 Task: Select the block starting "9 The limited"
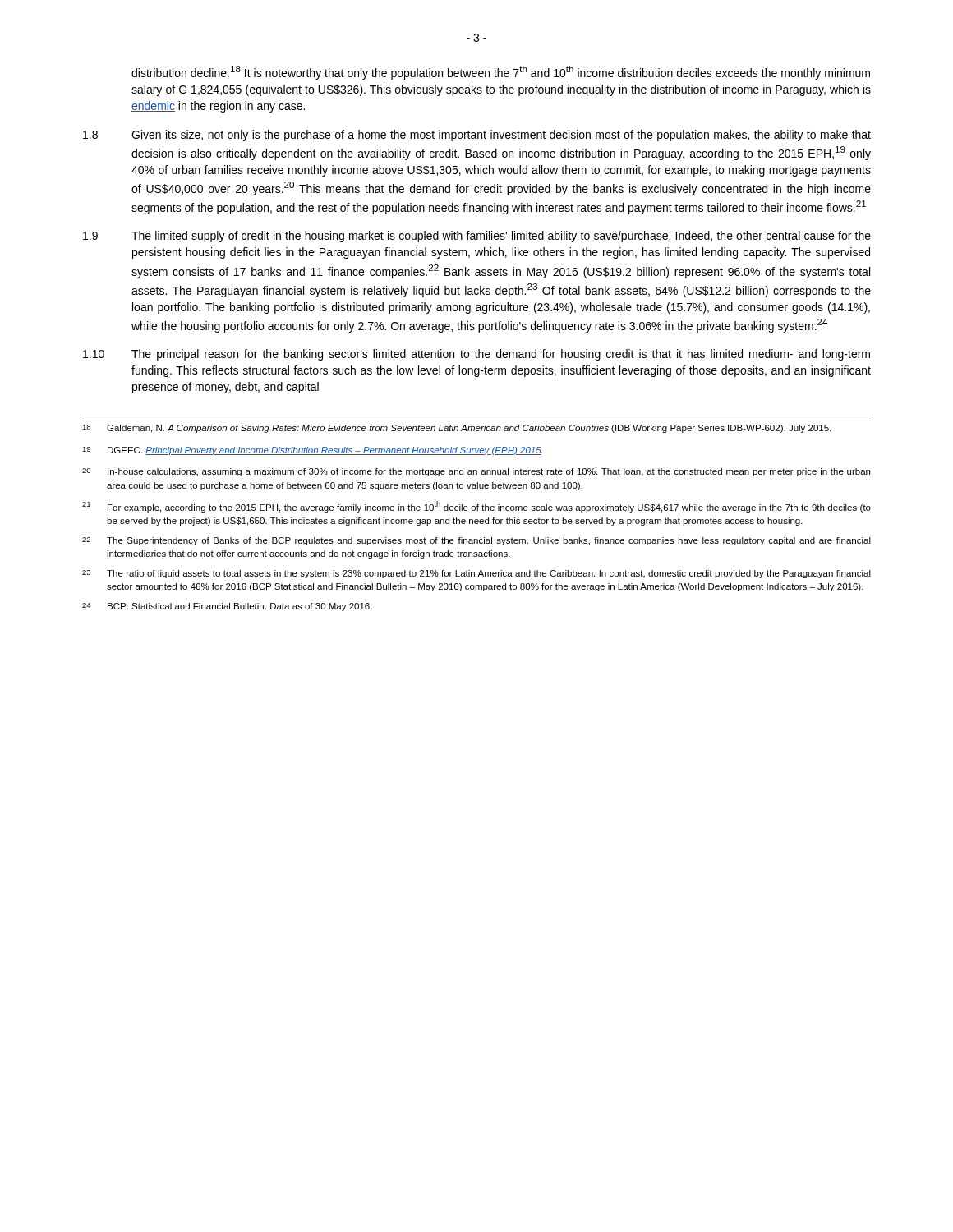(x=476, y=281)
